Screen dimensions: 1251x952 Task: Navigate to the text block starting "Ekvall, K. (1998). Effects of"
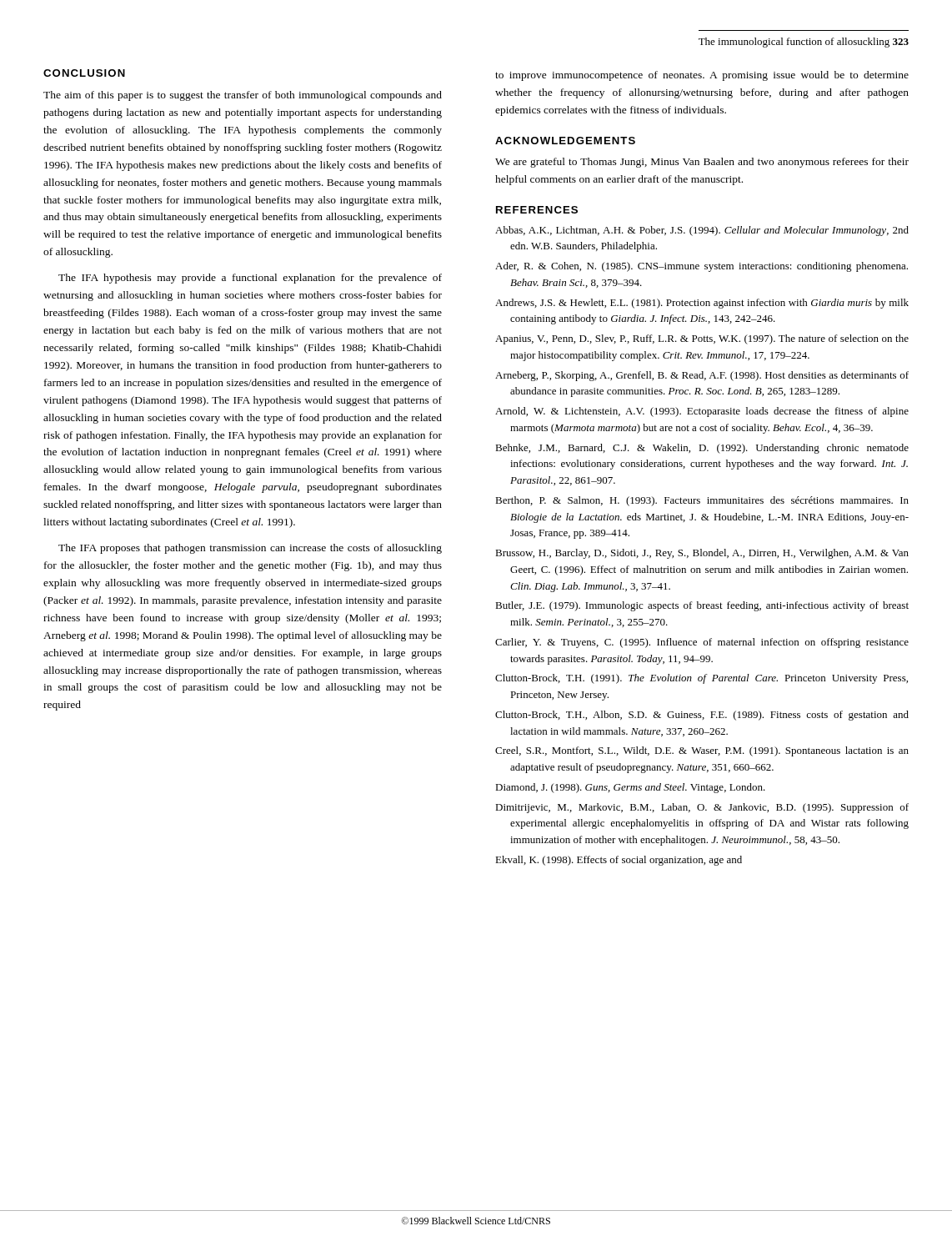[619, 859]
